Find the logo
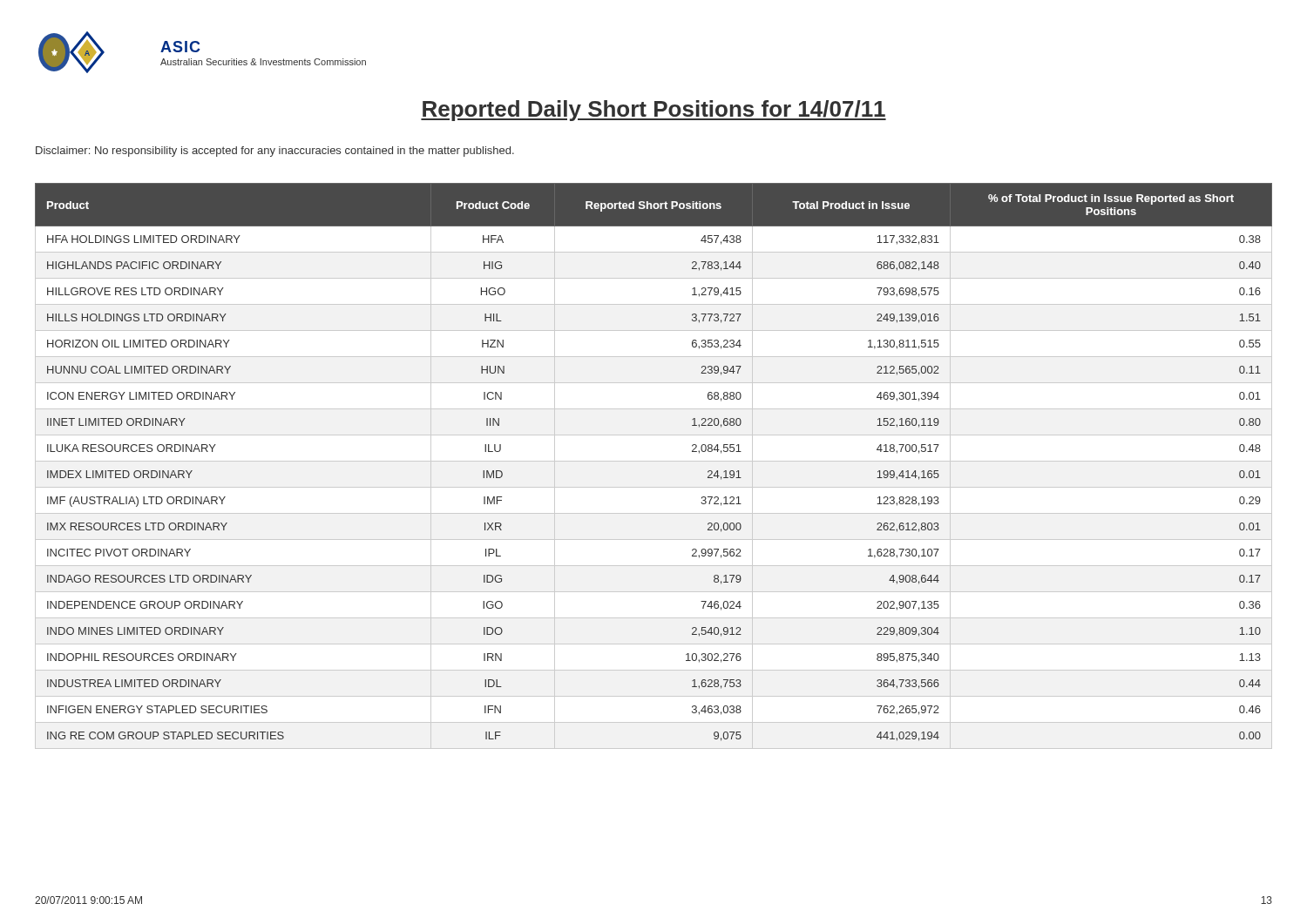The width and height of the screenshot is (1307, 924). 201,52
